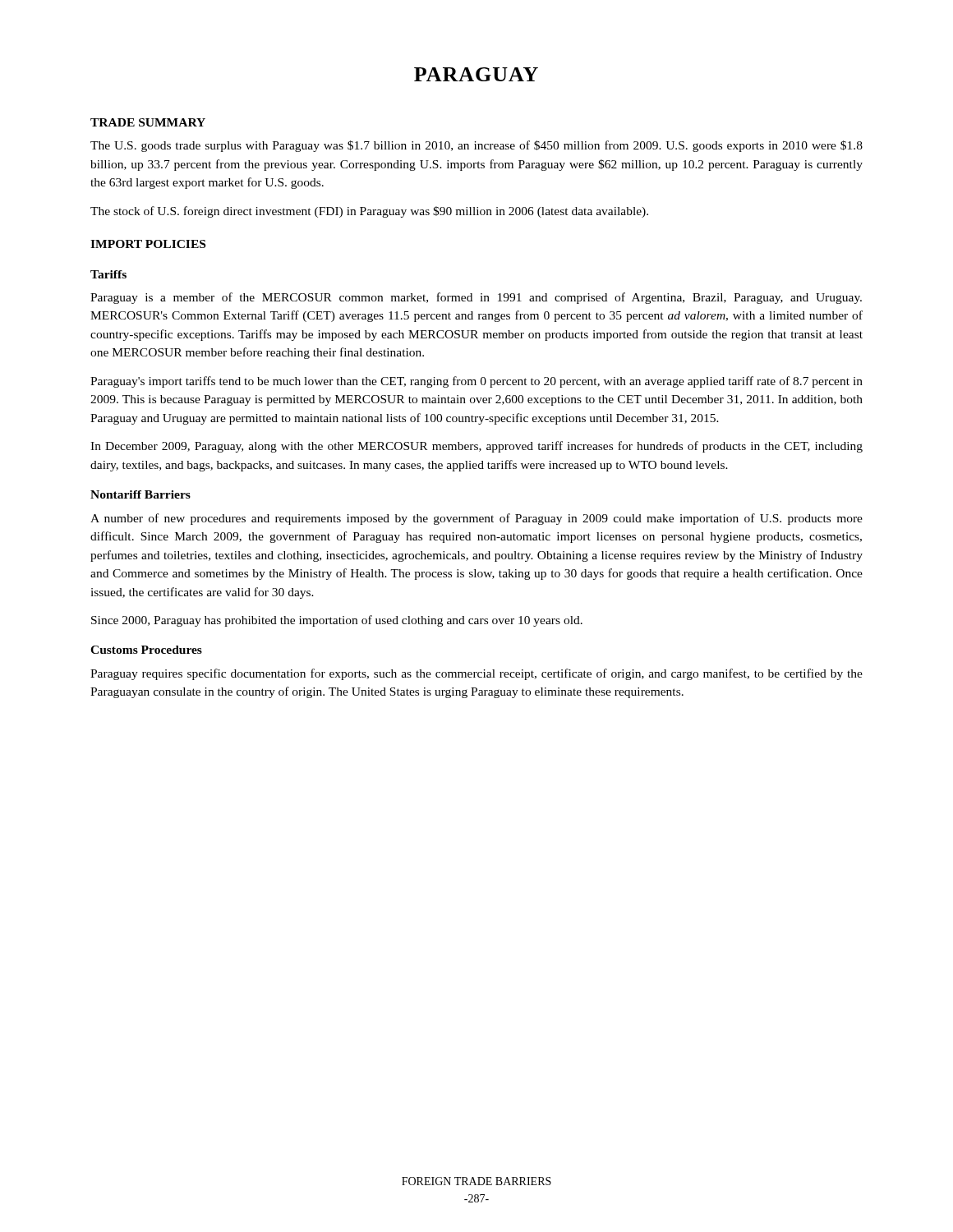Viewport: 953px width, 1232px height.
Task: Navigate to the block starting "Nontariff Barriers"
Action: tap(140, 494)
